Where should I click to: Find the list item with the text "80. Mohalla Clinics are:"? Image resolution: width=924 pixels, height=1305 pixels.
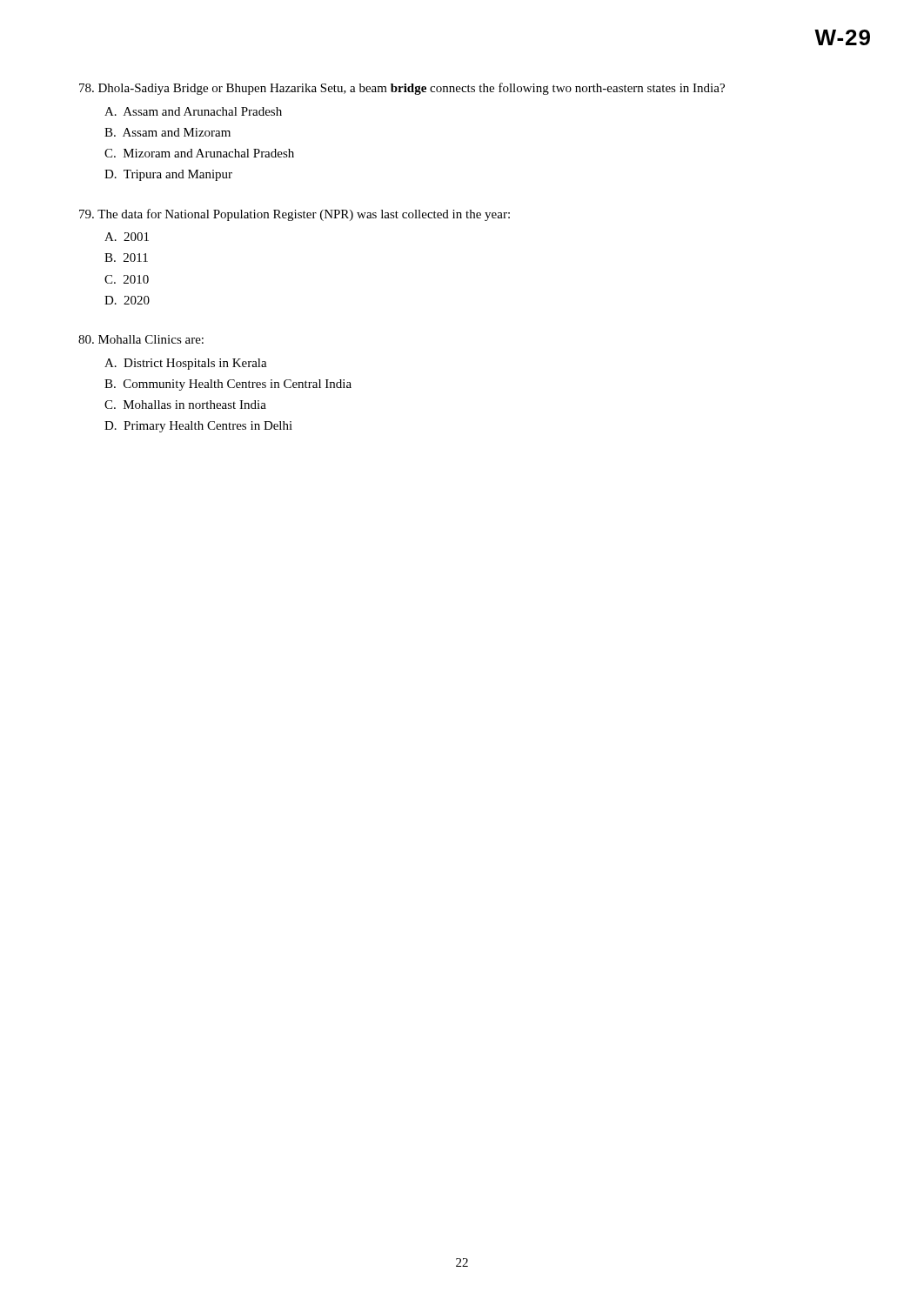point(141,339)
